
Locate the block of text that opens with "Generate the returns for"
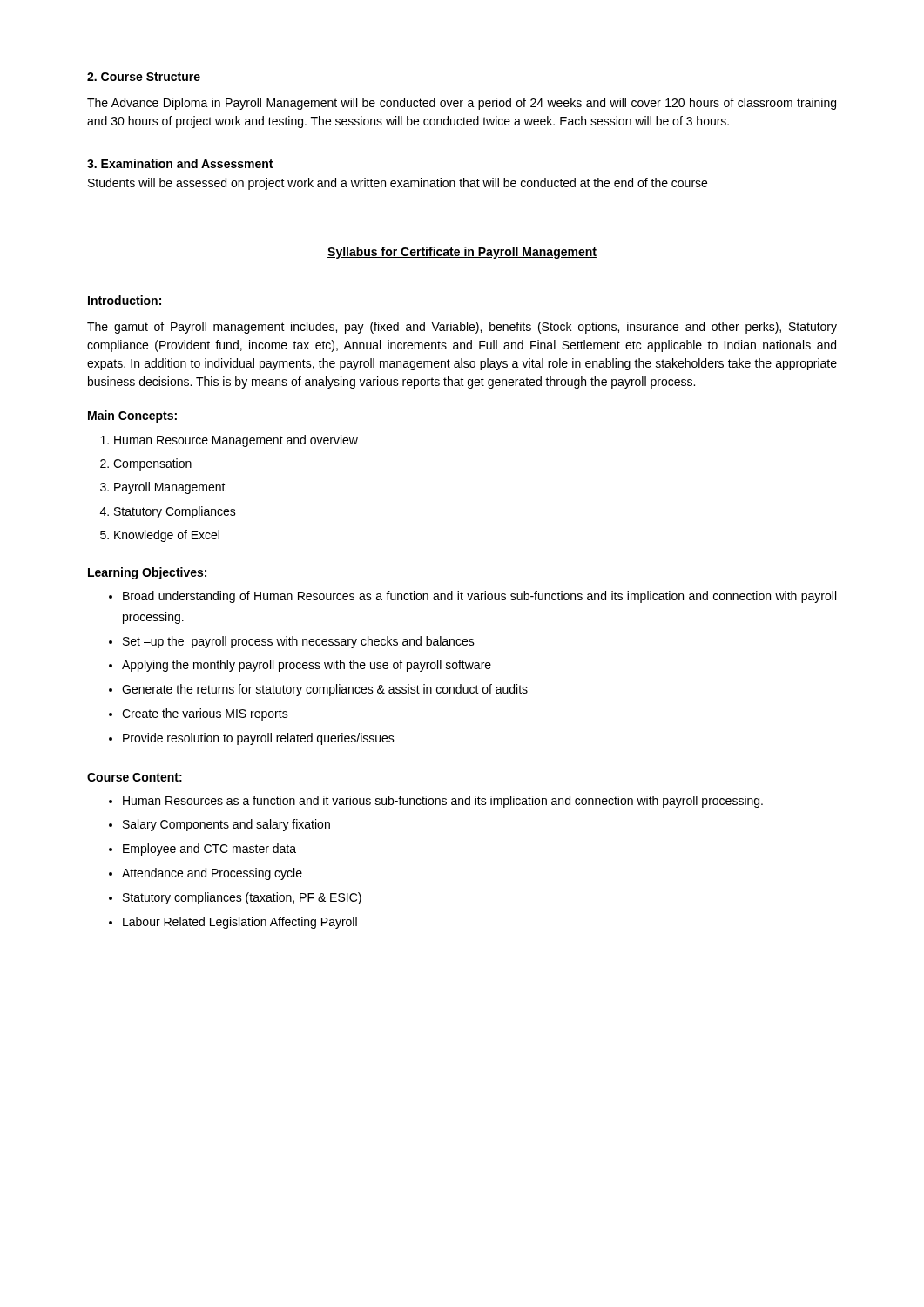[325, 689]
